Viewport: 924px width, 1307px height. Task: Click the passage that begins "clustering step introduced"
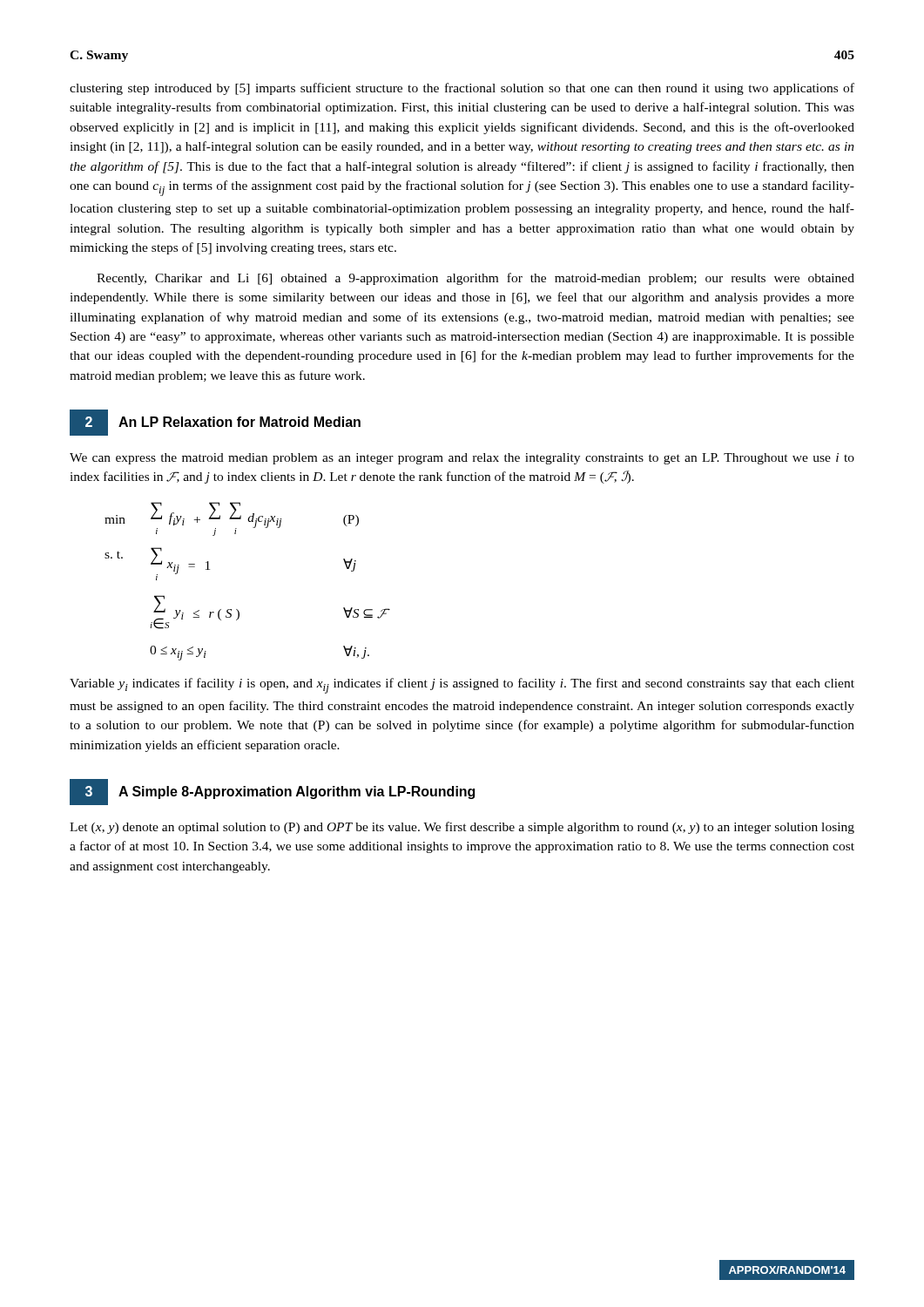pos(462,168)
